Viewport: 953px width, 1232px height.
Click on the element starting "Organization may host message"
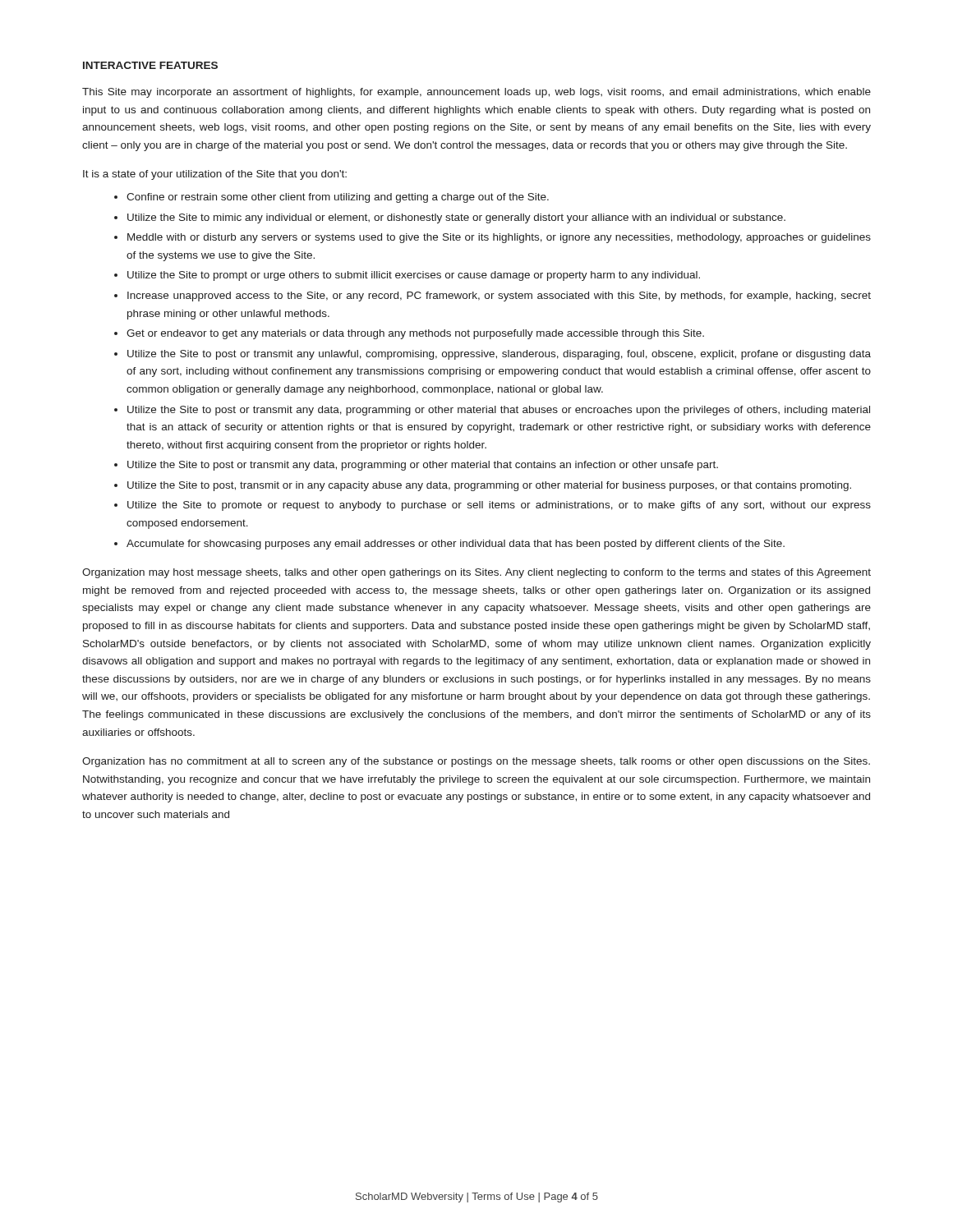(476, 652)
